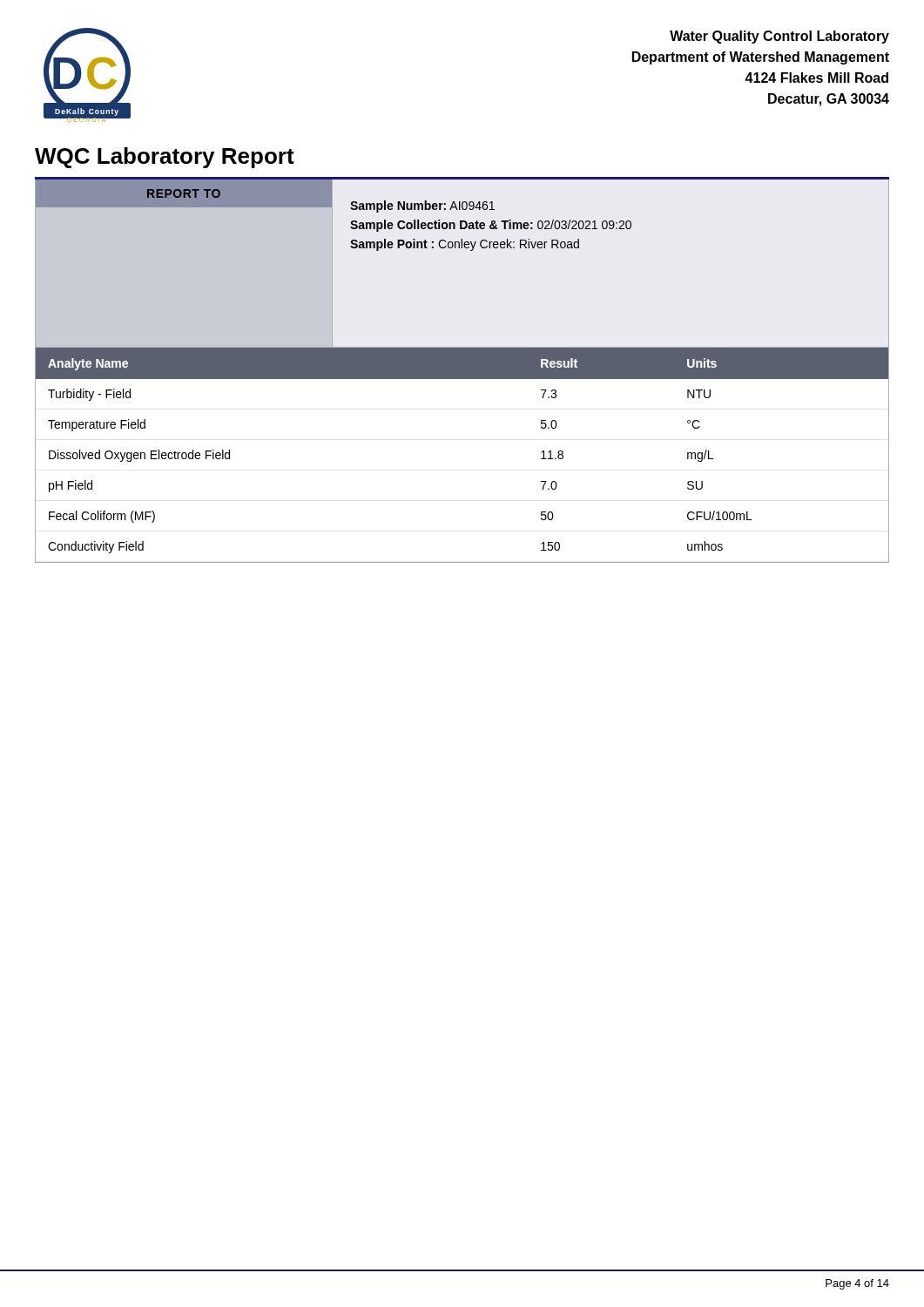Select the table that reads "Sample Number: AI09461 Sample"
The height and width of the screenshot is (1307, 924).
610,263
